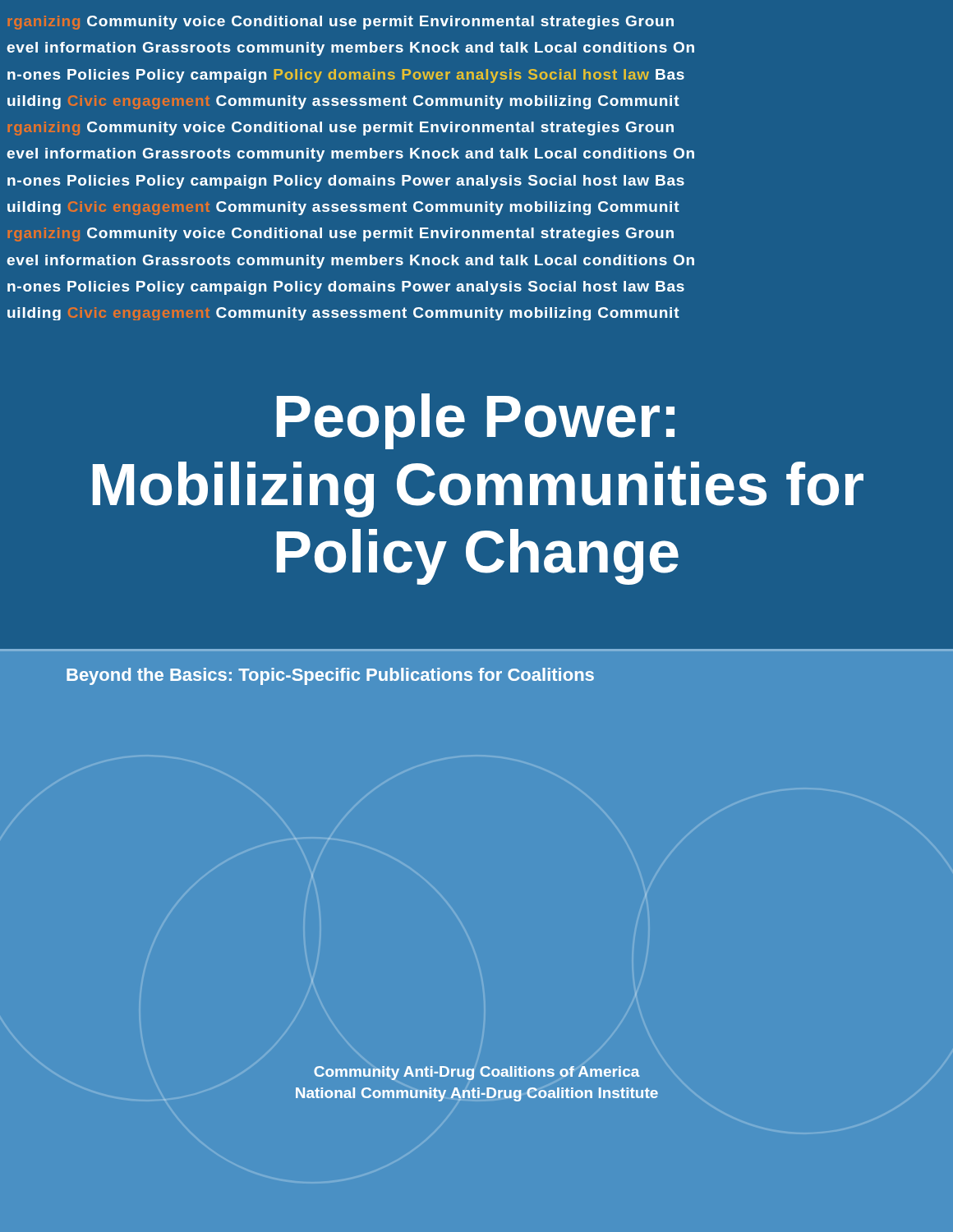The image size is (953, 1232).
Task: Select the region starting "Community Anti-Drug Coalitions"
Action: pos(476,1083)
